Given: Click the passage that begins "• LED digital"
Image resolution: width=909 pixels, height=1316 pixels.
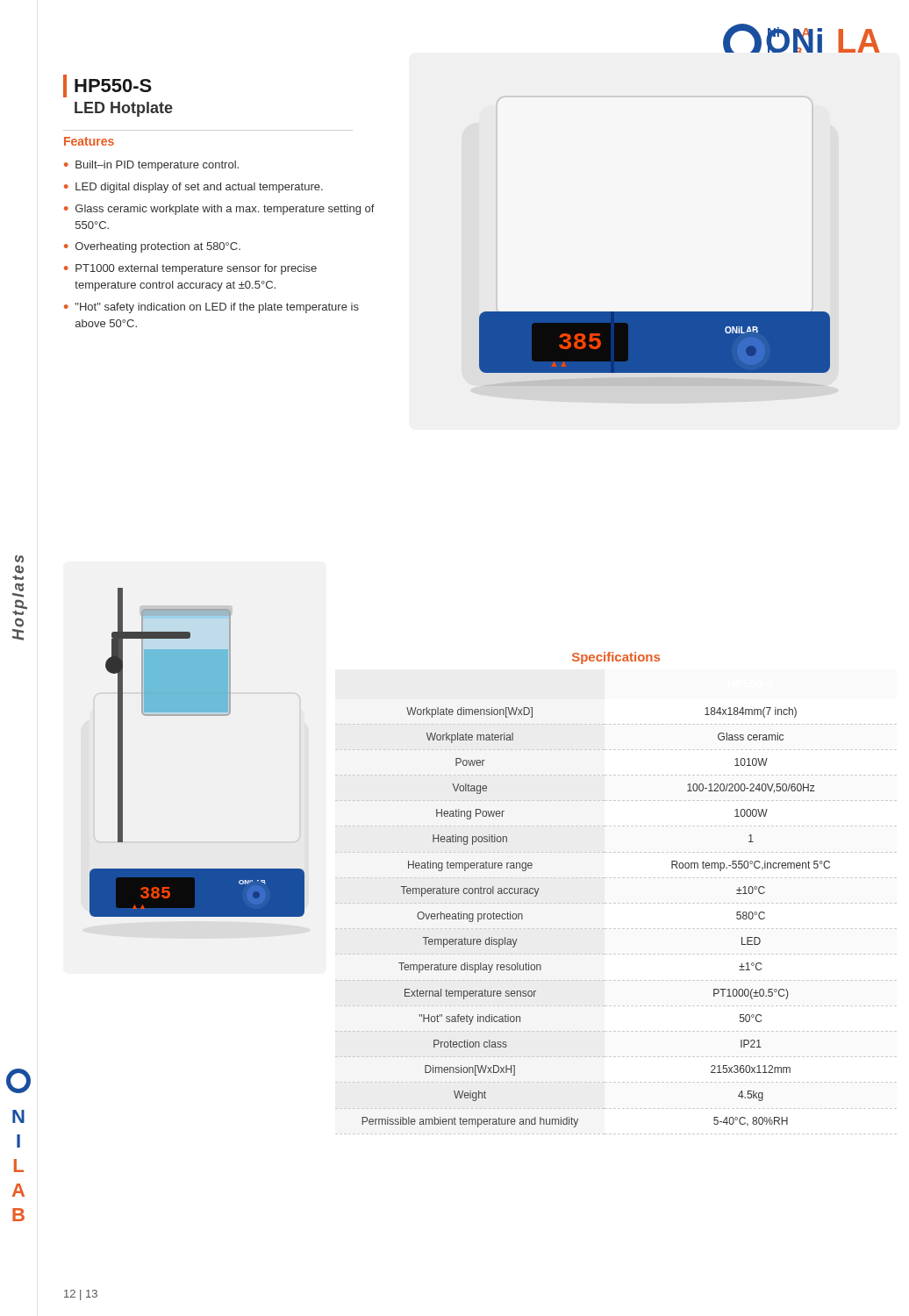Looking at the screenshot, I should click(x=193, y=187).
